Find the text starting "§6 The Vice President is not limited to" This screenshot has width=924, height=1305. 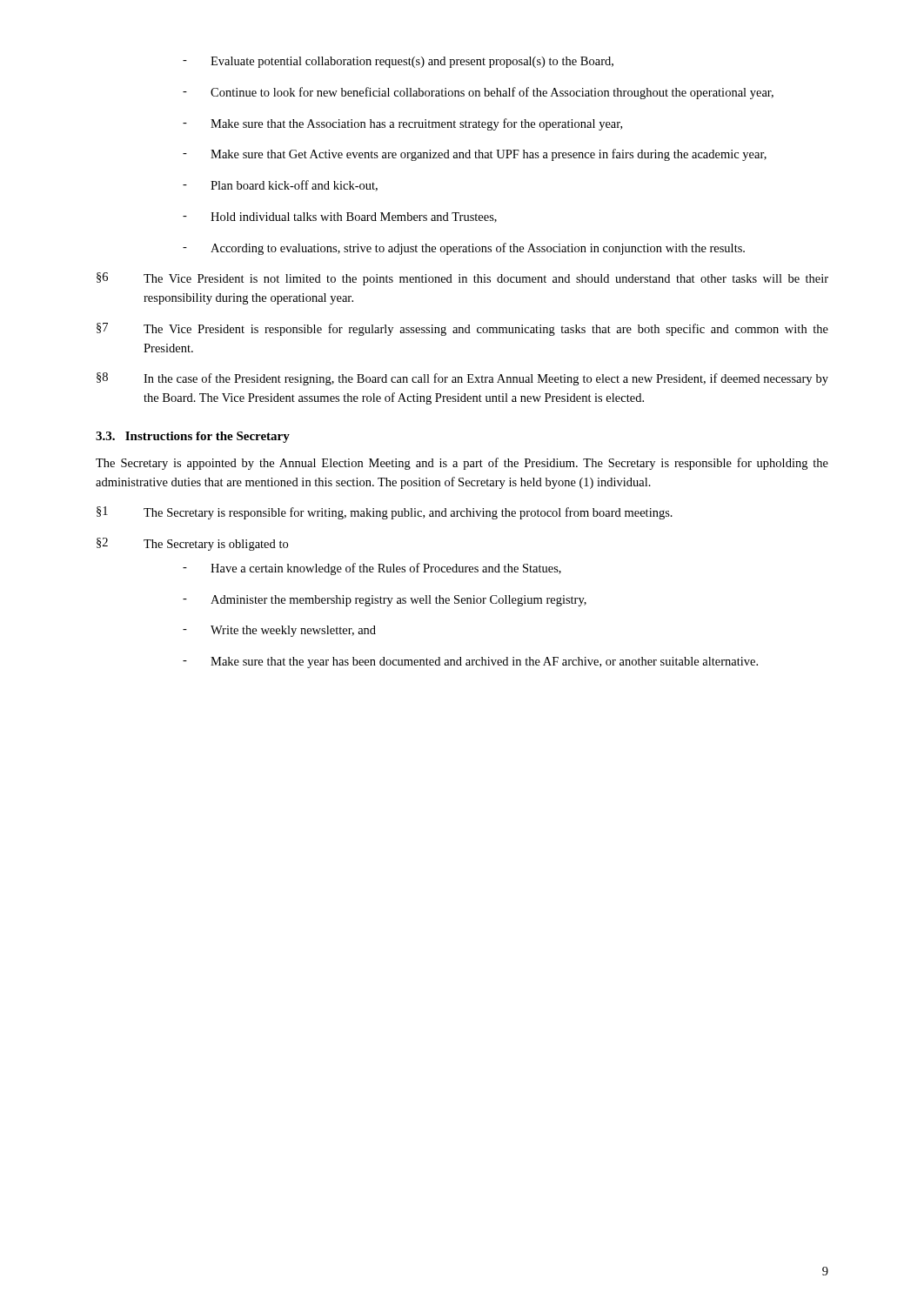coord(462,289)
